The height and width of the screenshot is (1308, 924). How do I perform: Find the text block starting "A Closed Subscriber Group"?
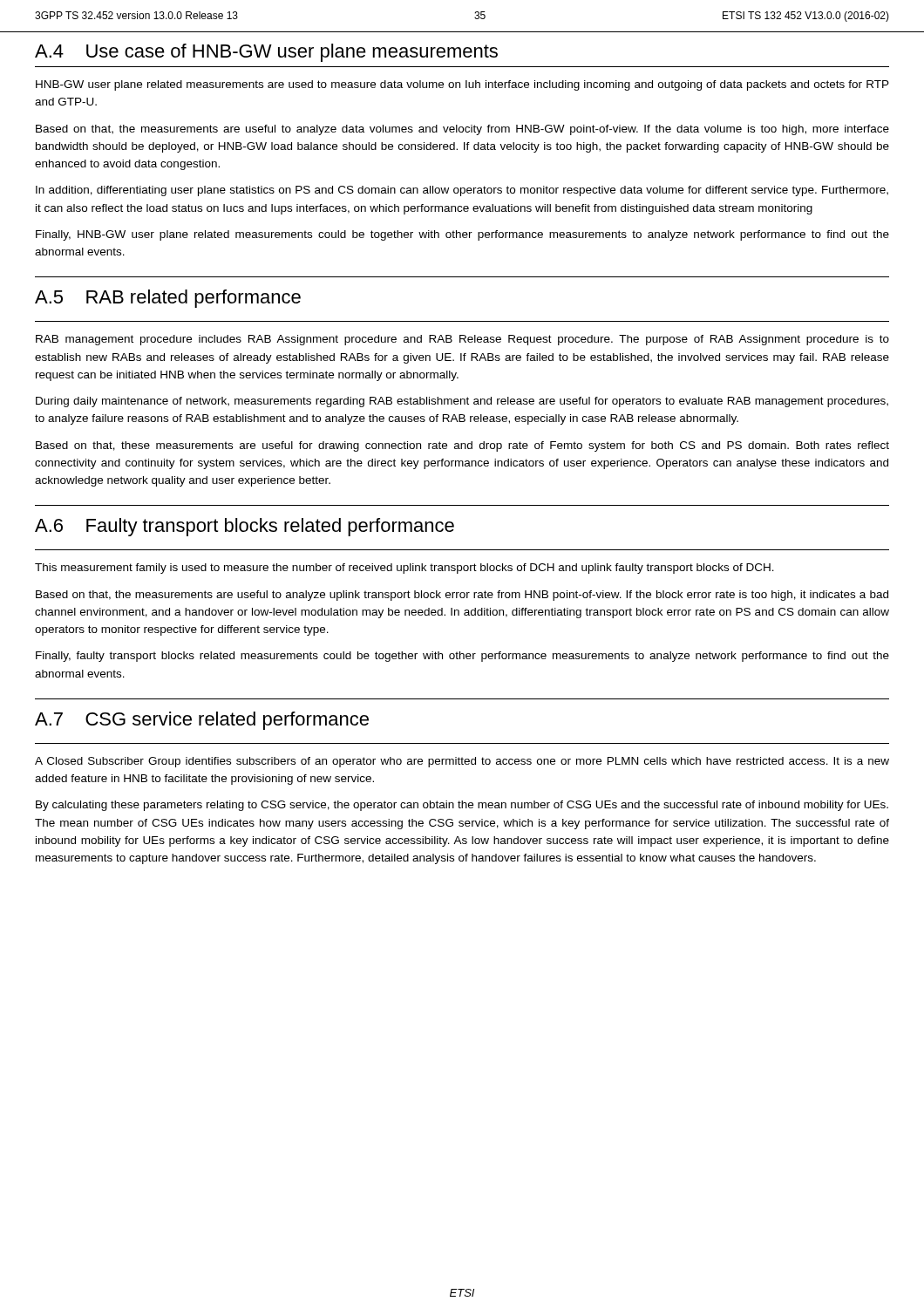click(x=462, y=770)
